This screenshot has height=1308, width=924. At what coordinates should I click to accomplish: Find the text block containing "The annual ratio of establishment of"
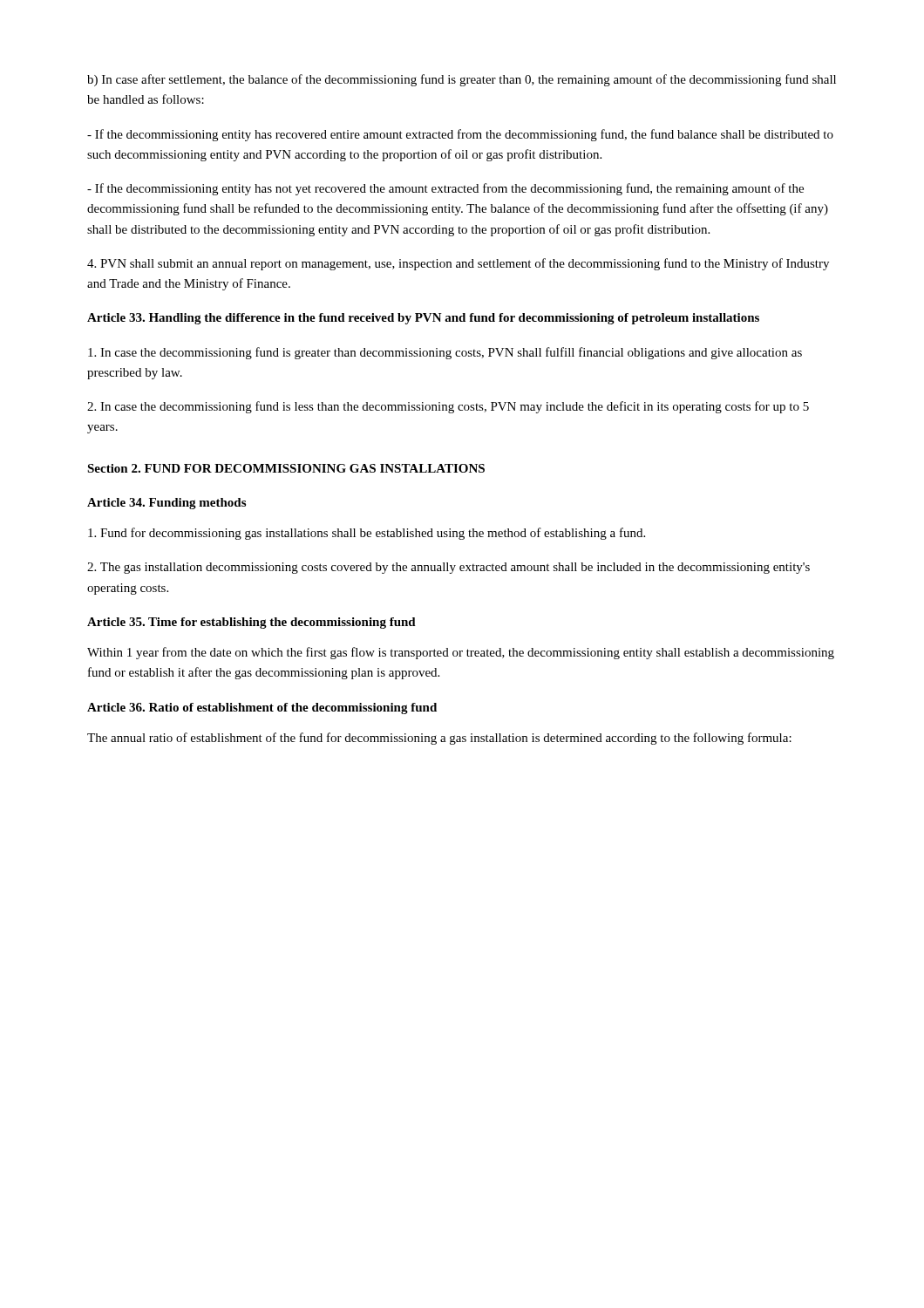point(440,738)
